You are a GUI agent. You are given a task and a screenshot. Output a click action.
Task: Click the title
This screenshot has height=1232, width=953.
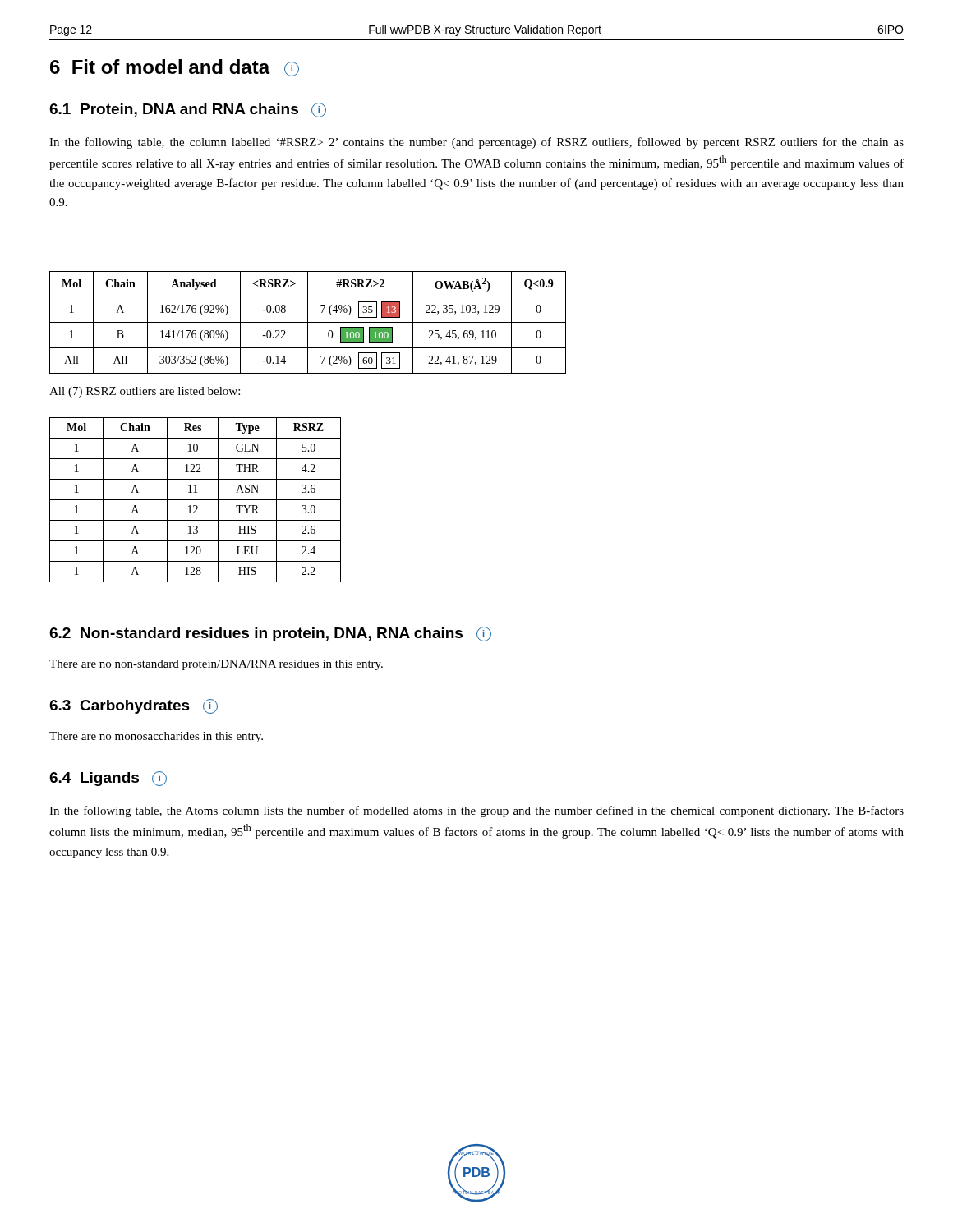174,67
